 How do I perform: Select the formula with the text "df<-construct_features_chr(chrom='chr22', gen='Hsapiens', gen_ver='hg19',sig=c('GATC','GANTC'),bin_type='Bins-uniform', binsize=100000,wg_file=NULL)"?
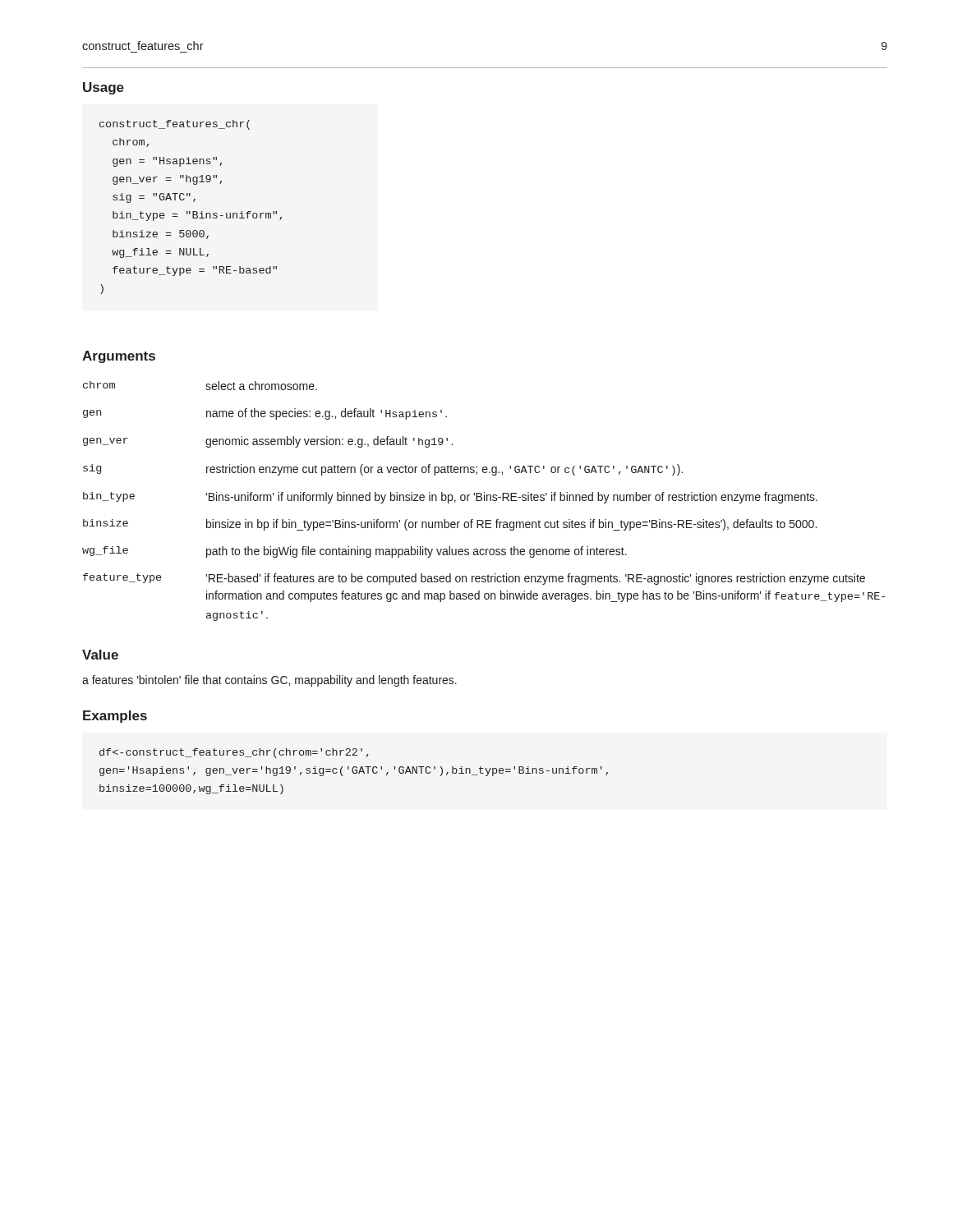coord(485,771)
